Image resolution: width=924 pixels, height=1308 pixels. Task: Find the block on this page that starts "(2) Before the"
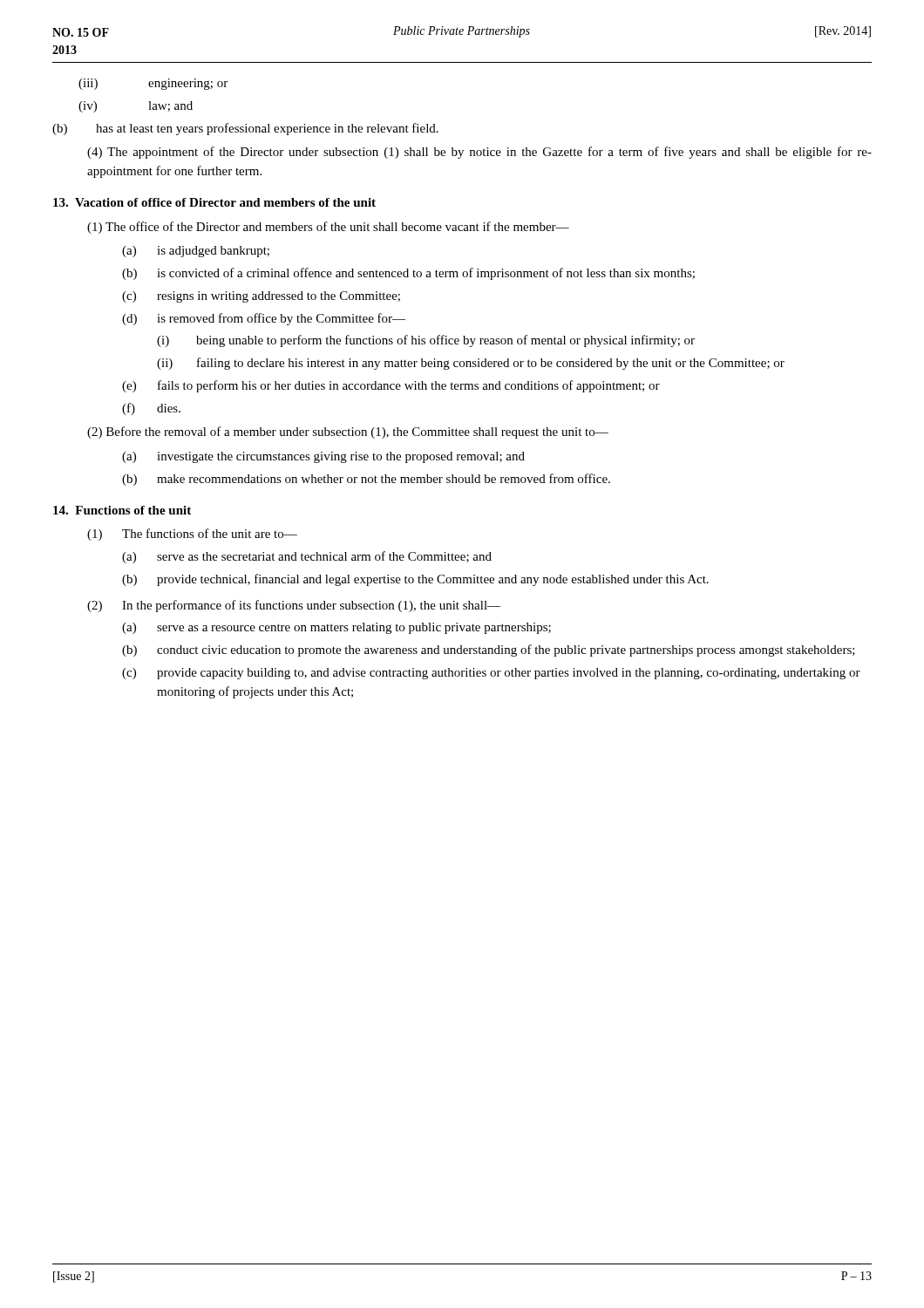(348, 432)
